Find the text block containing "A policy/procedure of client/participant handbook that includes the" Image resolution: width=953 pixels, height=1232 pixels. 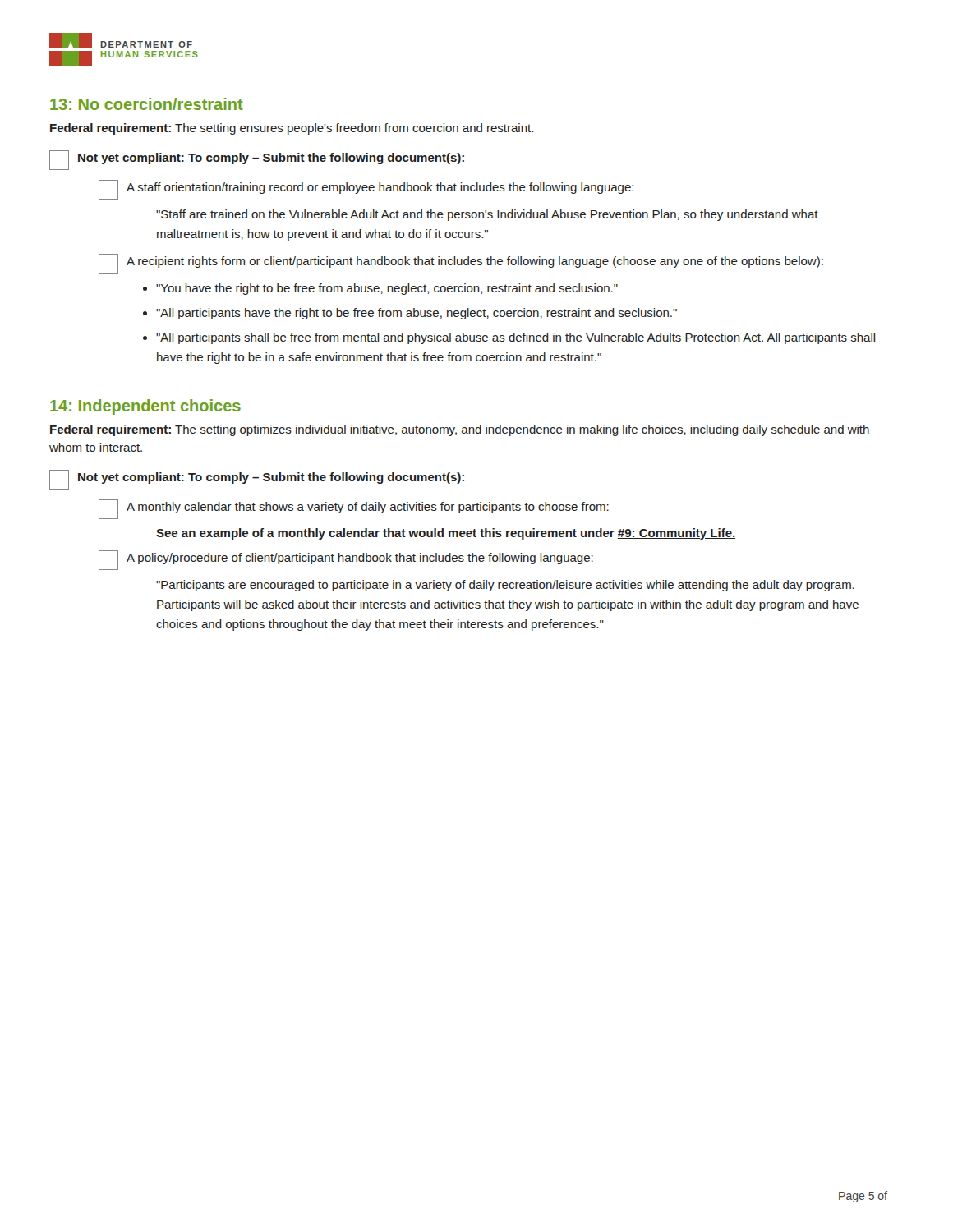click(x=360, y=557)
